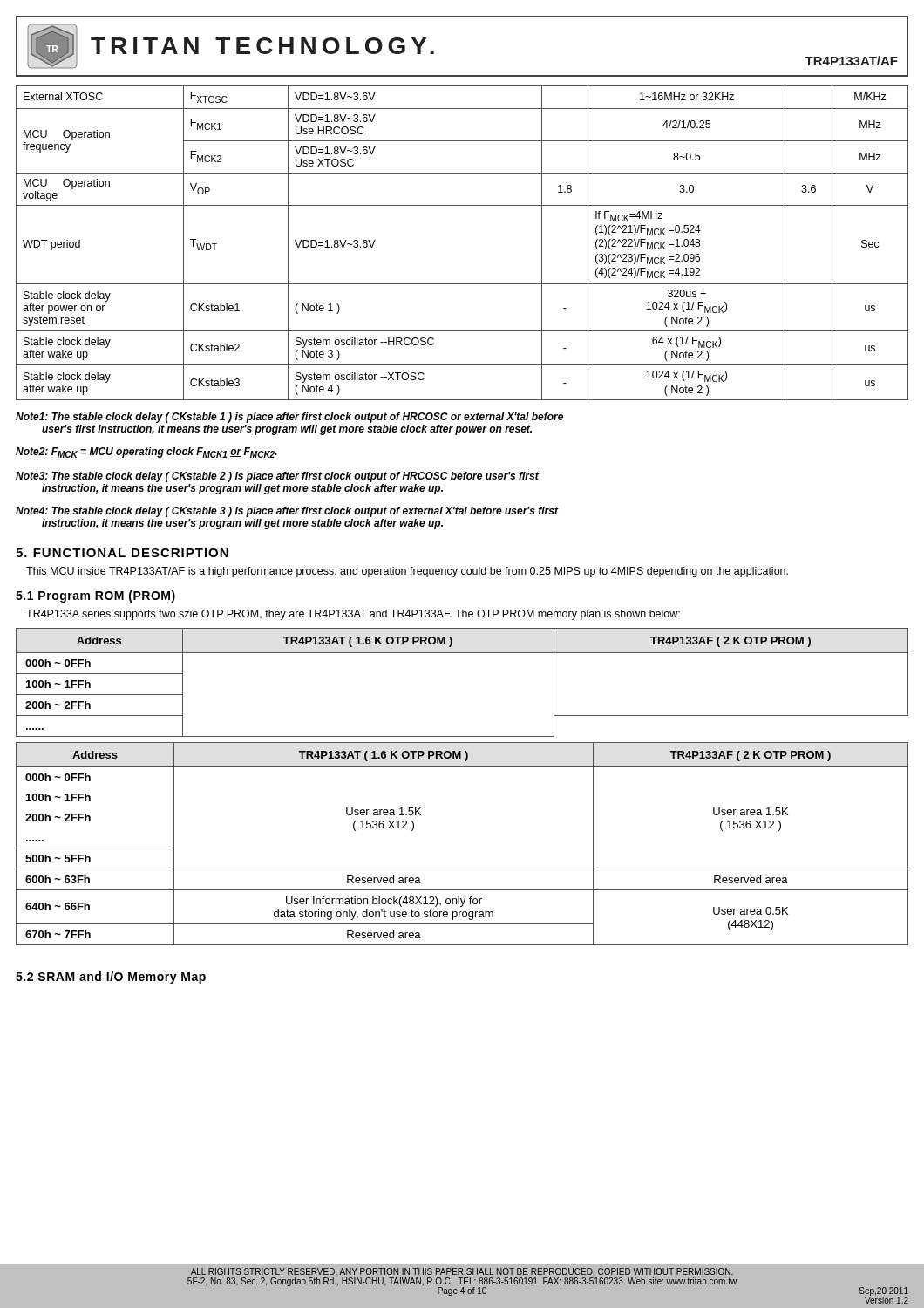The height and width of the screenshot is (1308, 924).
Task: Select the footnote that reads "Note3: The stable clock delay ("
Action: coord(462,483)
